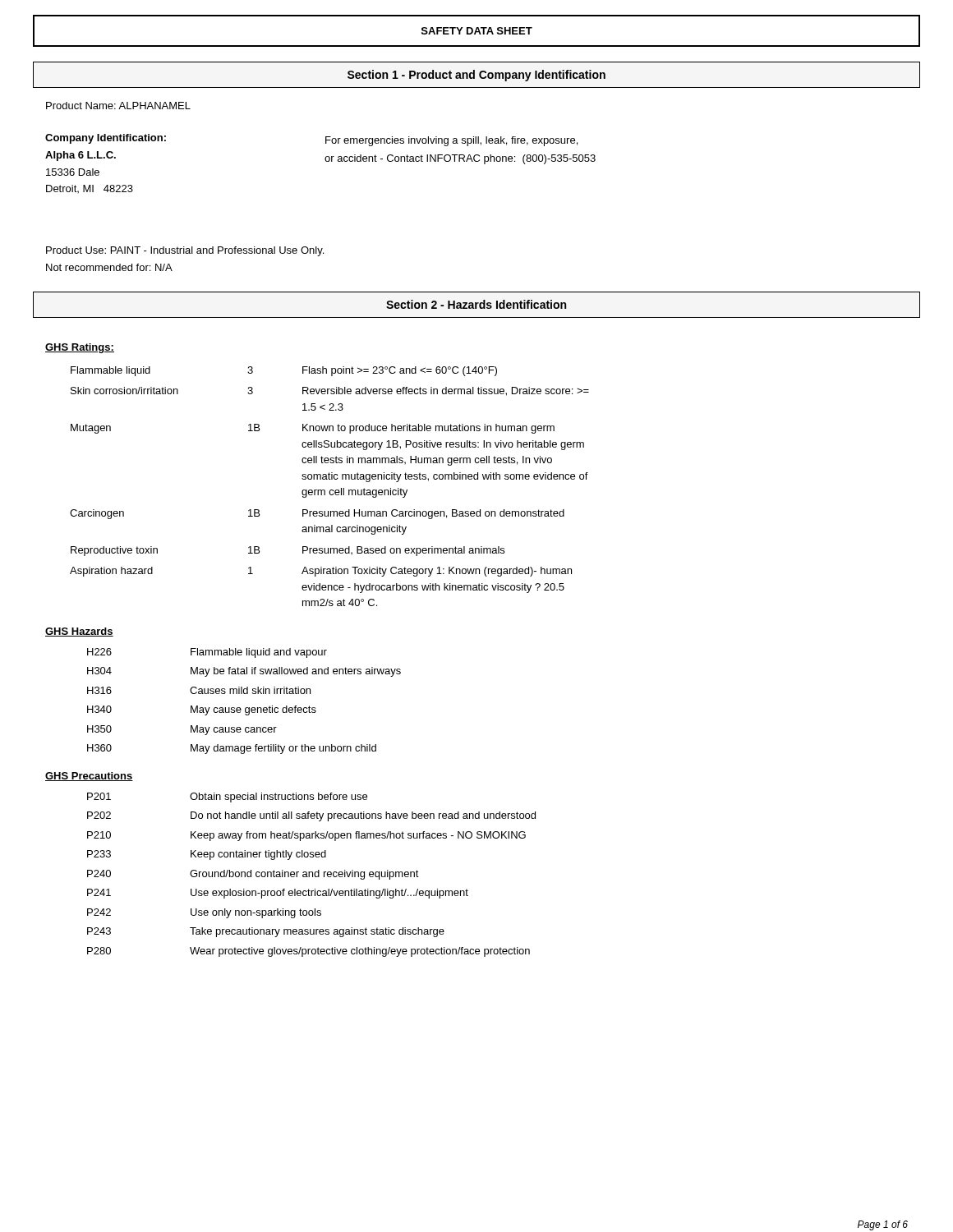Viewport: 953px width, 1232px height.
Task: Select the text block starting "Section 2 - Hazards Identification"
Action: (476, 305)
